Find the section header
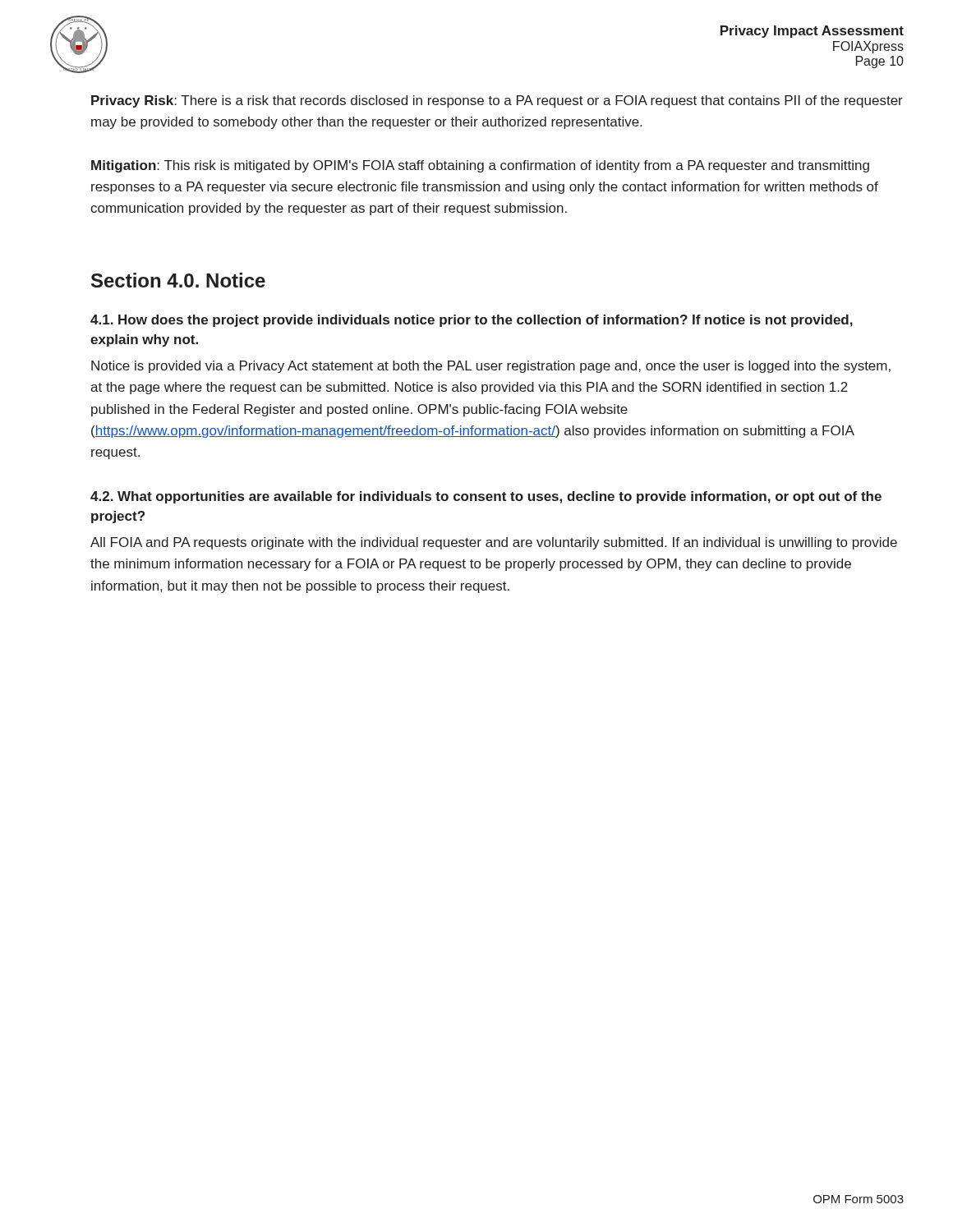953x1232 pixels. point(178,280)
